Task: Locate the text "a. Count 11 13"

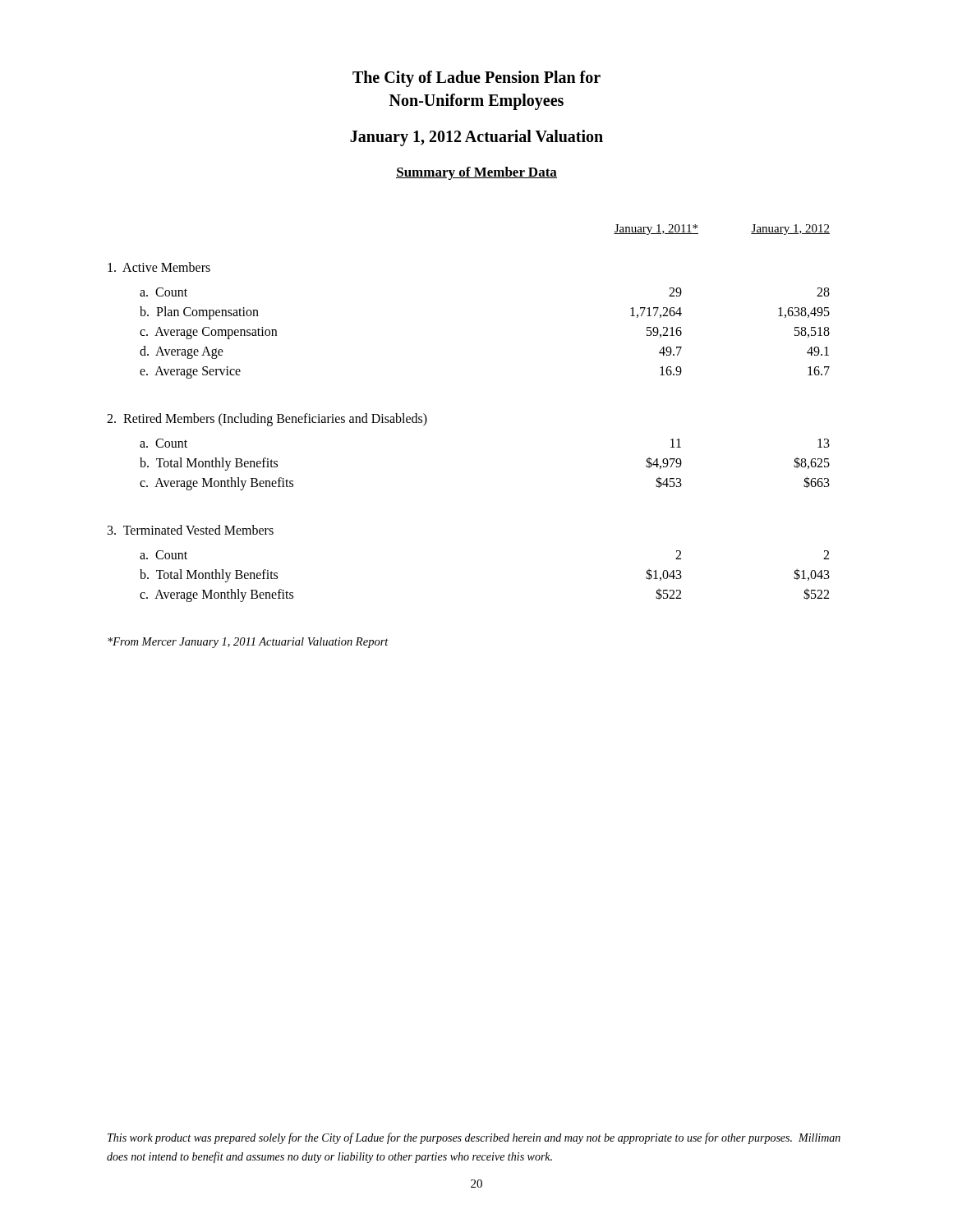Action: [x=166, y=442]
